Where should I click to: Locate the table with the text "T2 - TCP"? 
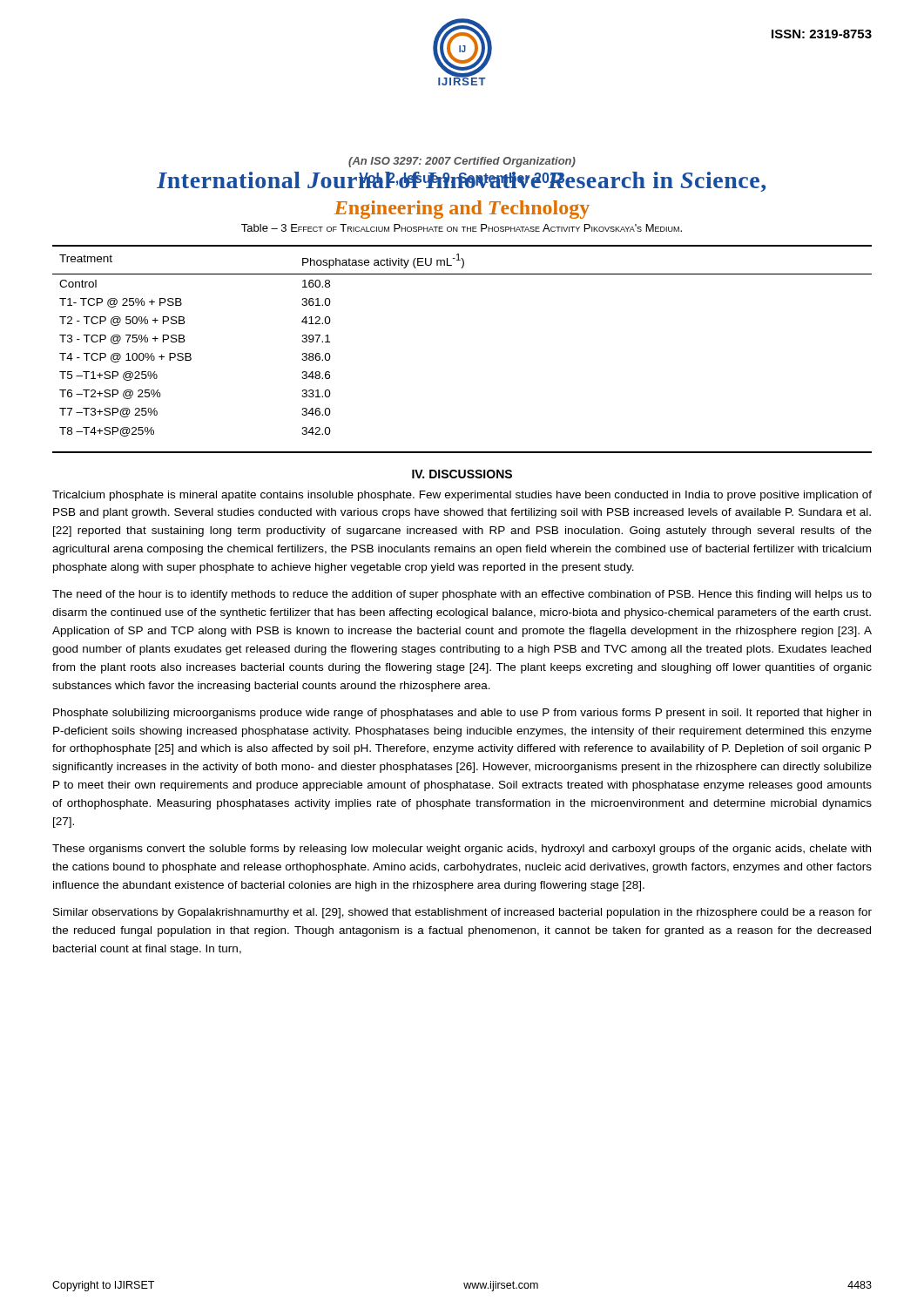(x=462, y=349)
